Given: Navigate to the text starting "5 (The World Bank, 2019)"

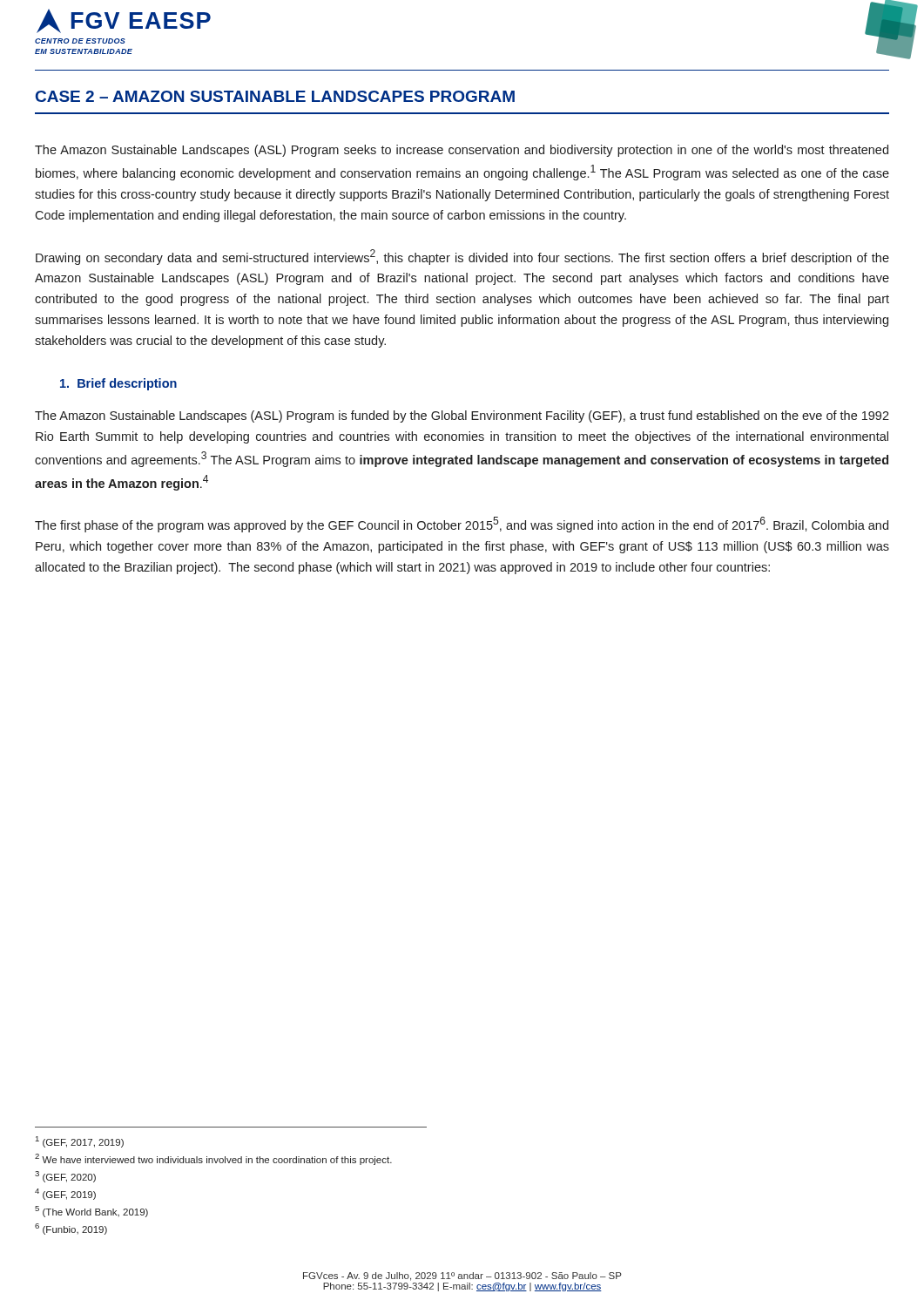Looking at the screenshot, I should click(92, 1210).
